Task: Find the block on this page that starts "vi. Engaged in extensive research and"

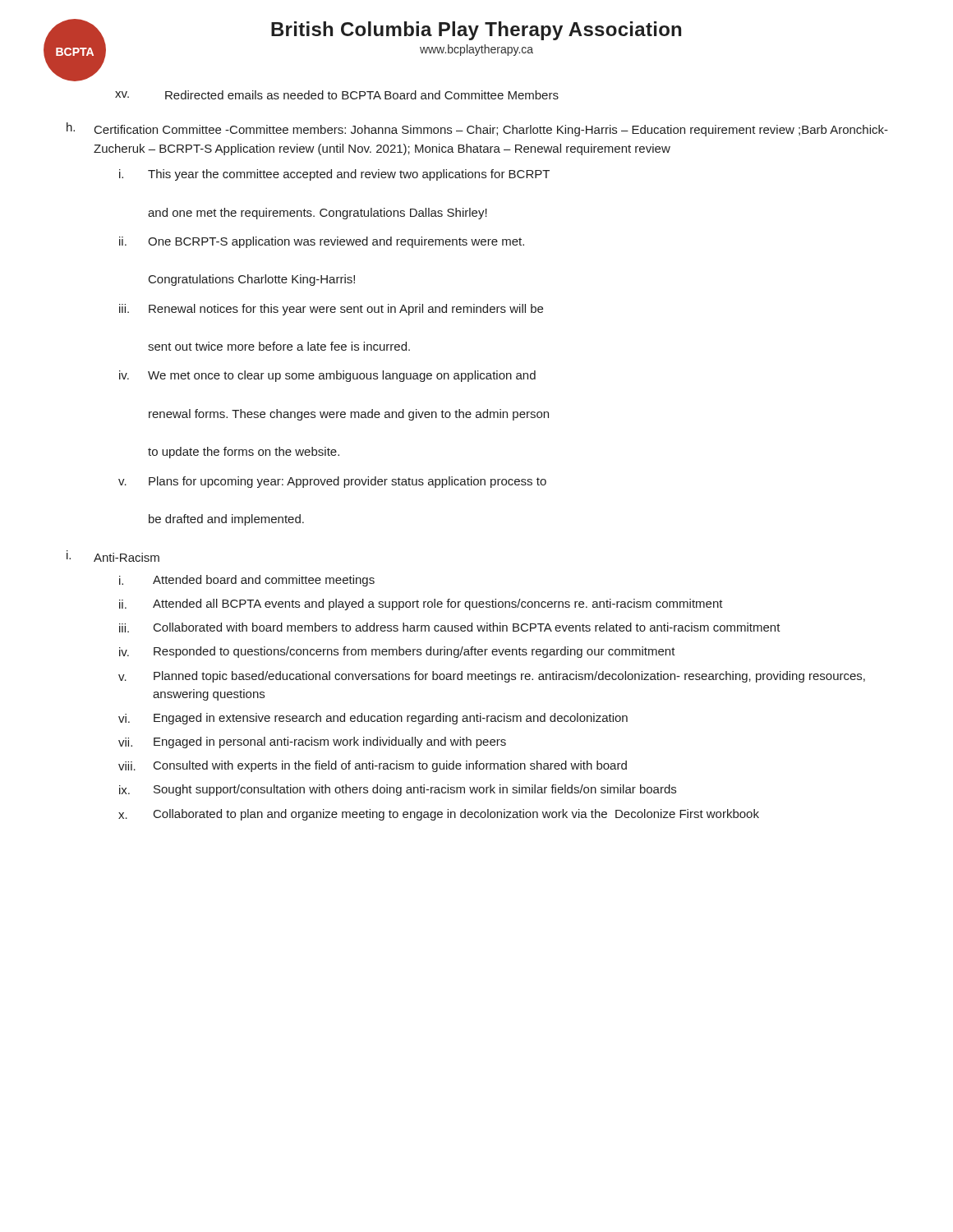Action: coord(373,718)
